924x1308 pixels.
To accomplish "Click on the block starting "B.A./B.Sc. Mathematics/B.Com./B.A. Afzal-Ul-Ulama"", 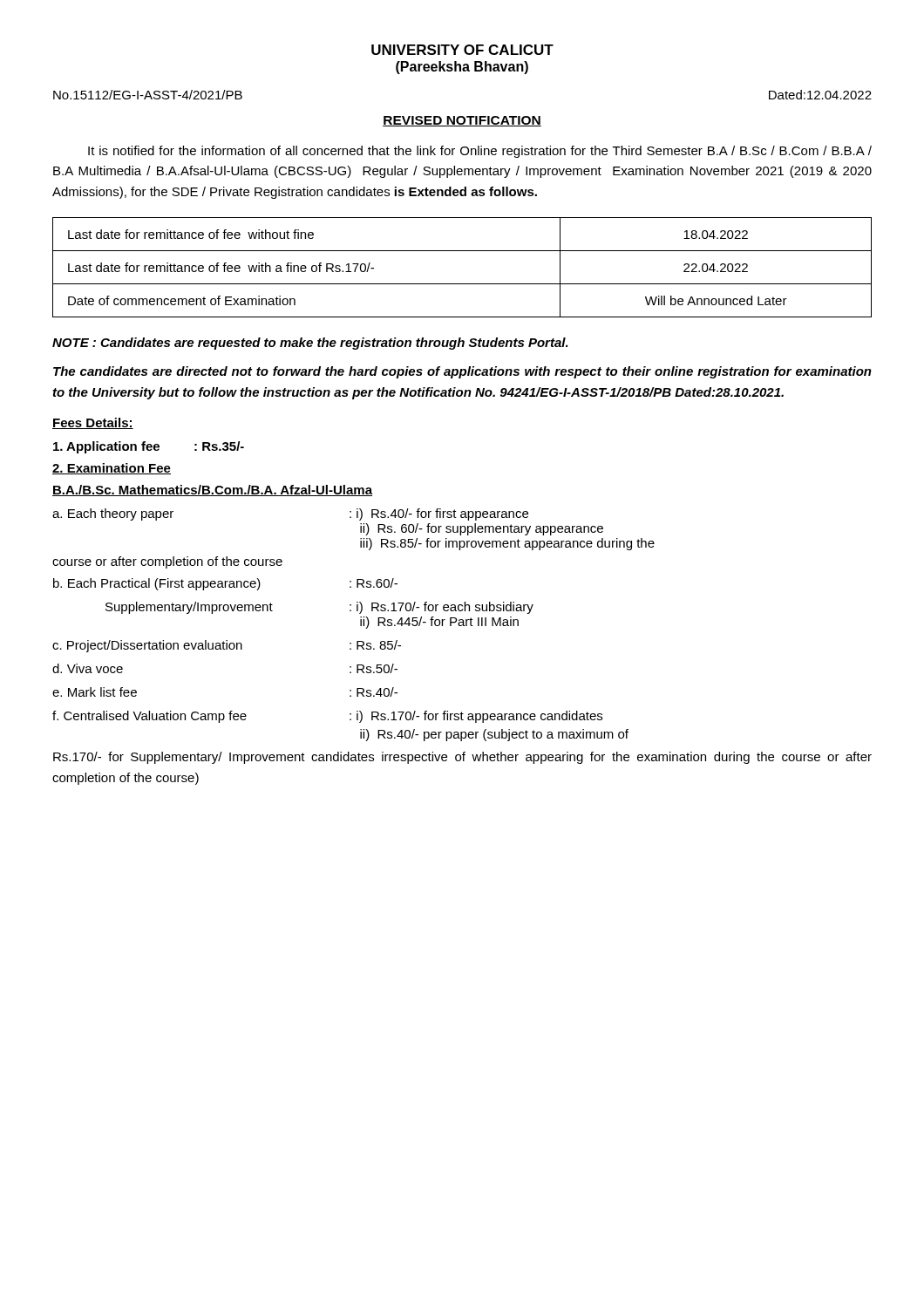I will click(x=212, y=490).
